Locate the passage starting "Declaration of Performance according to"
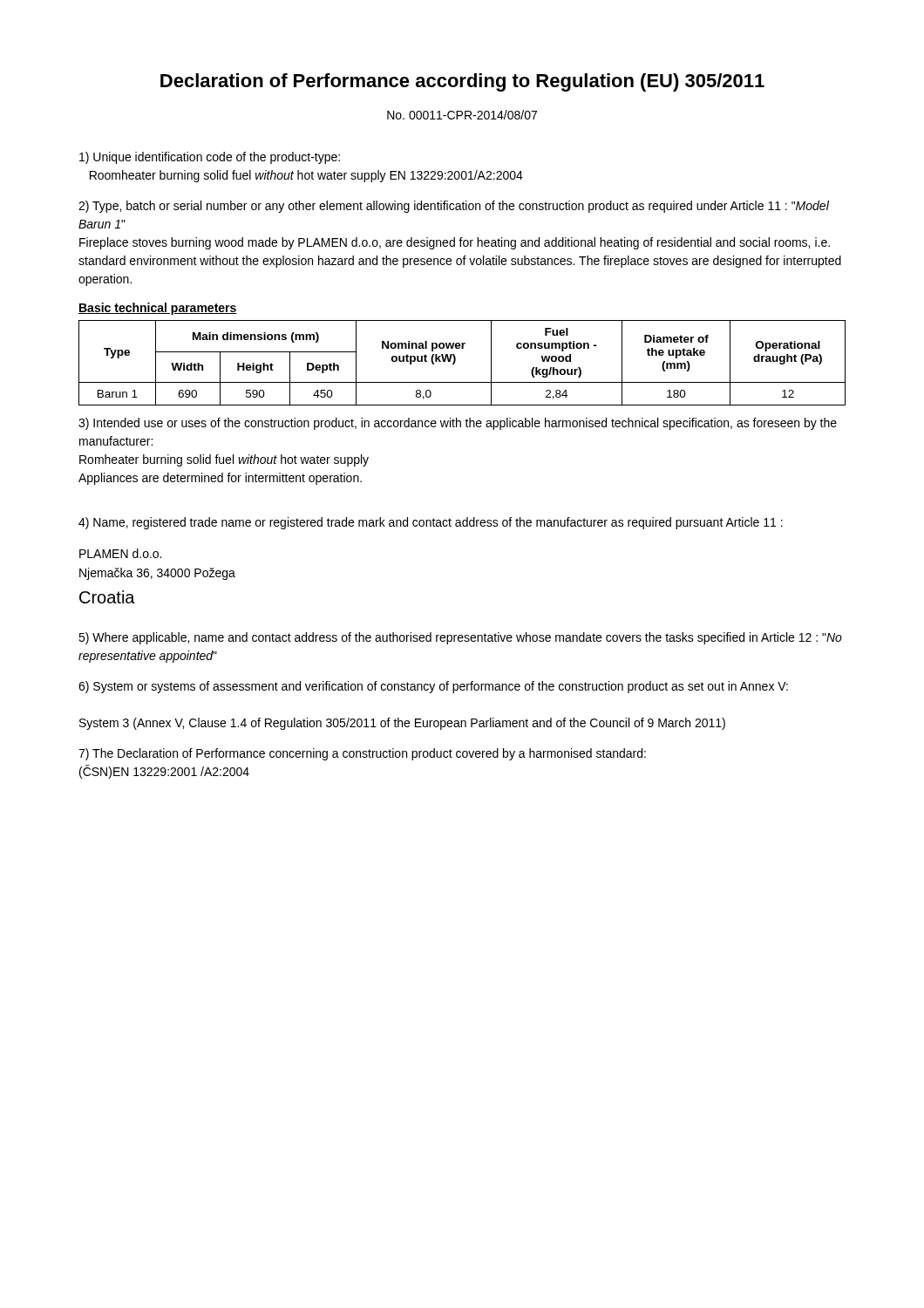924x1308 pixels. 462,81
